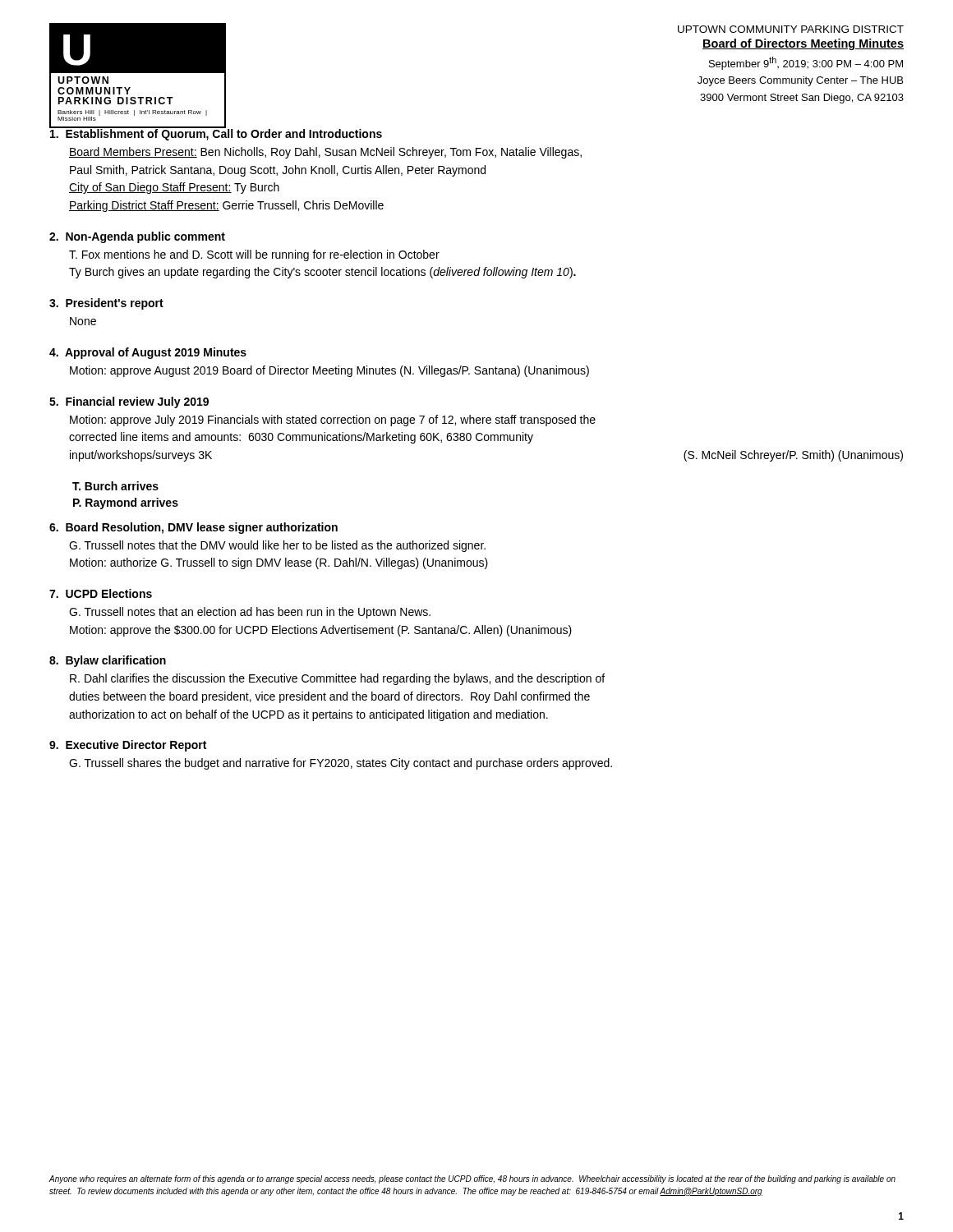Find the text block that says "T. Burch arrives"
Image resolution: width=953 pixels, height=1232 pixels.
[115, 486]
